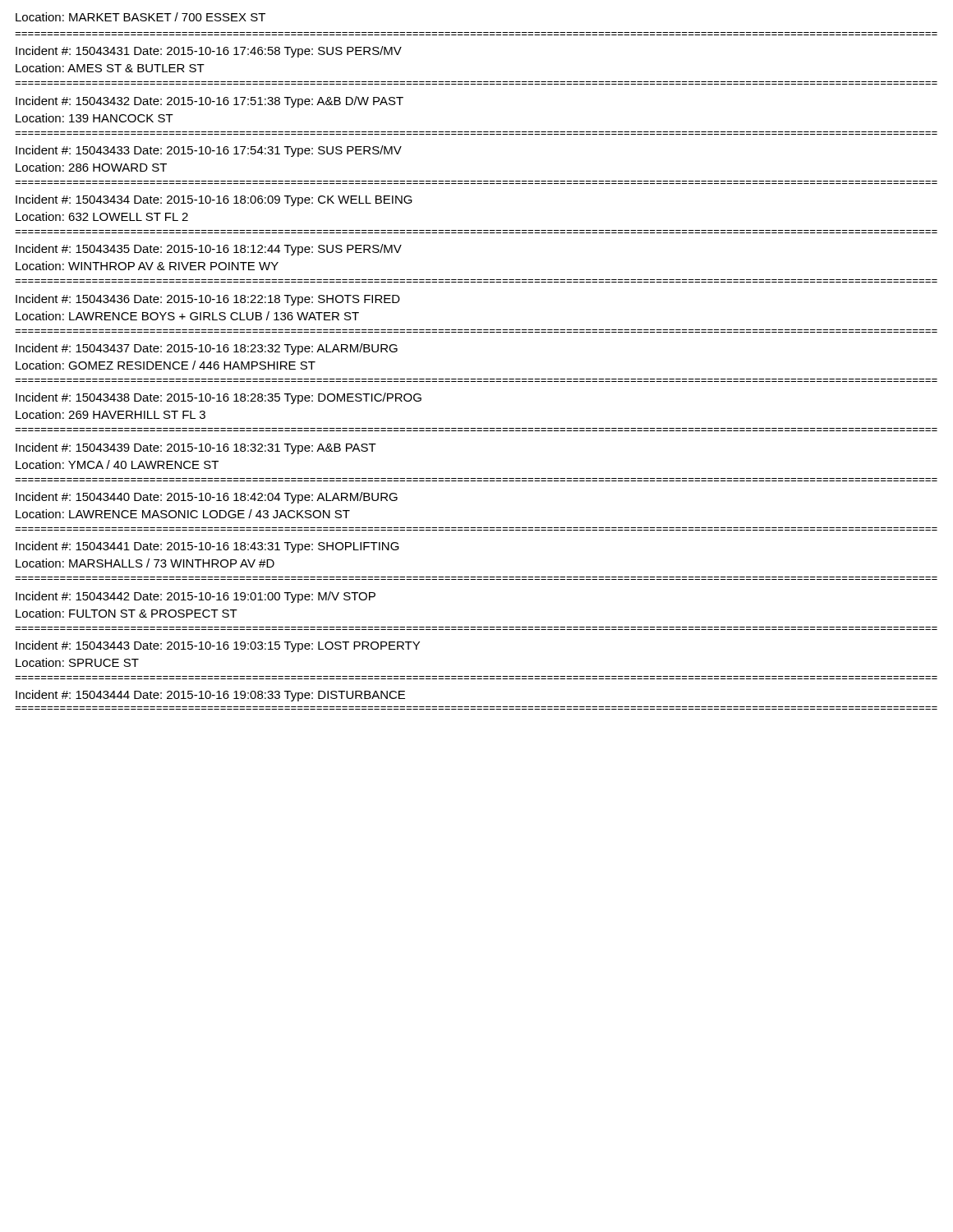Viewport: 953px width, 1232px height.
Task: Point to the block beginning "Incident #: 15043444 Date: 2015-10-16 19:08:33"
Action: [476, 695]
